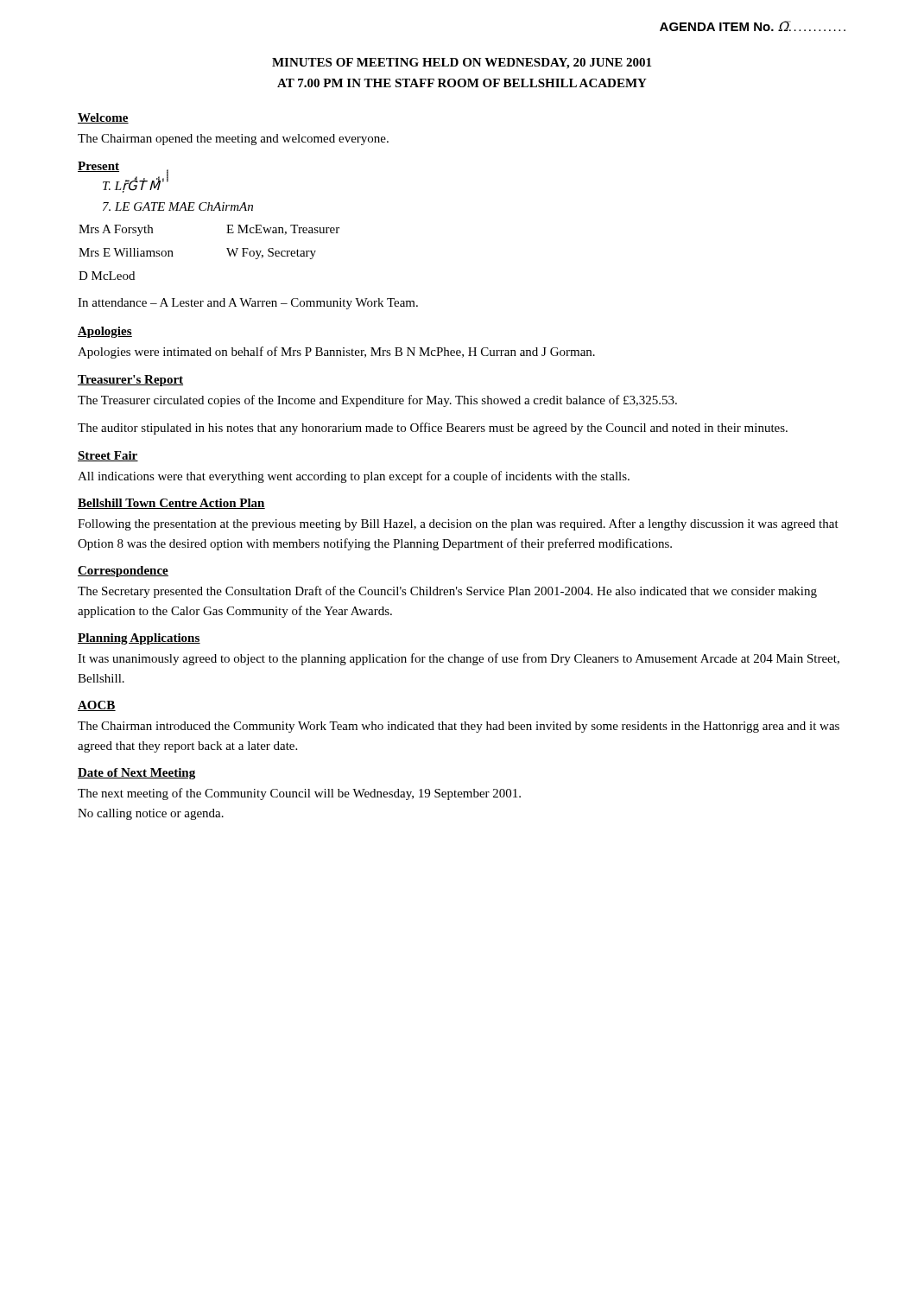Find the text block starting "Planning Applications"
Viewport: 924px width, 1296px height.
[x=139, y=638]
